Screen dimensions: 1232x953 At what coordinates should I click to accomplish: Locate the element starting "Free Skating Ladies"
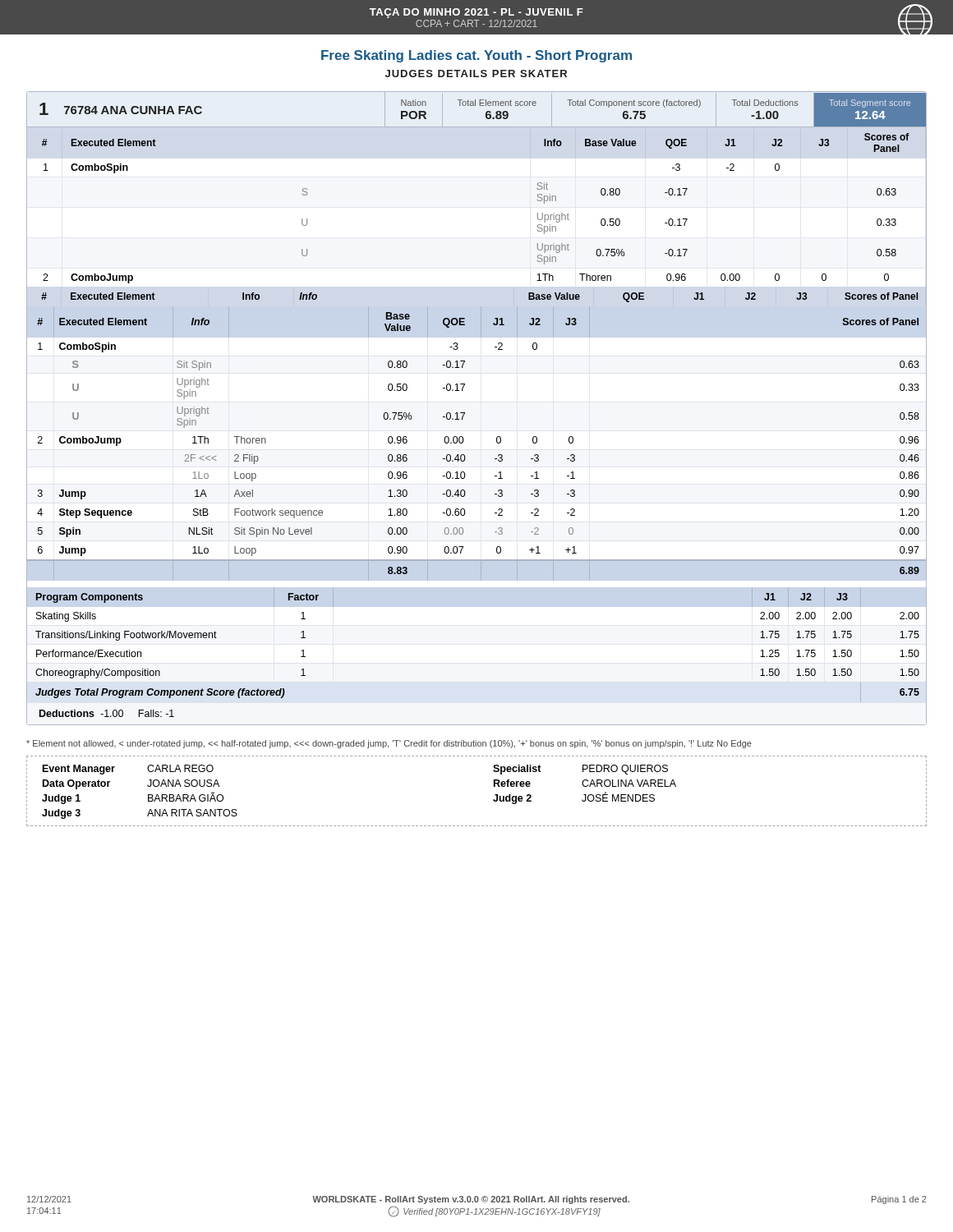click(x=476, y=55)
